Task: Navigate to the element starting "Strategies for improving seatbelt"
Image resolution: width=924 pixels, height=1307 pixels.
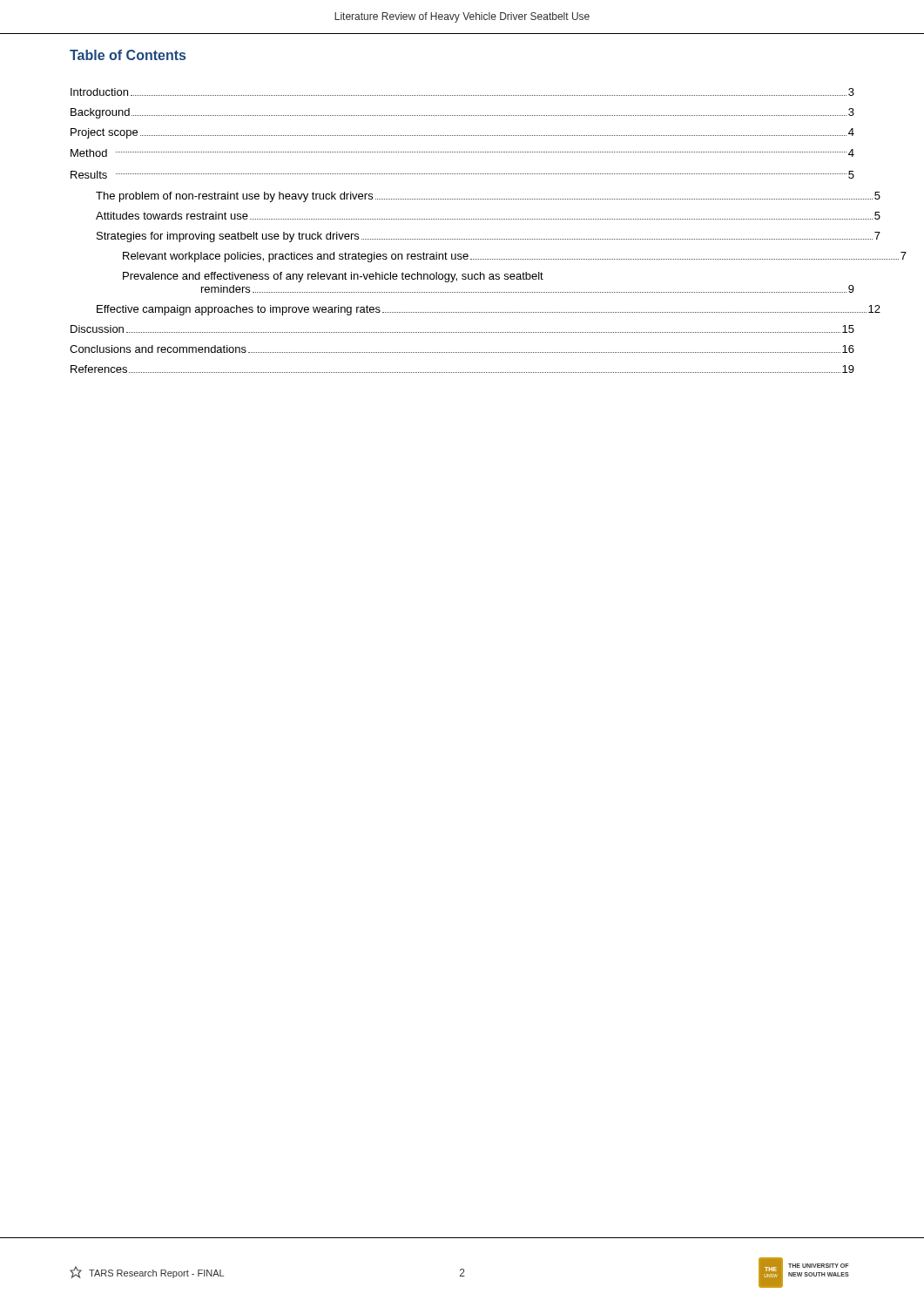Action: [x=488, y=236]
